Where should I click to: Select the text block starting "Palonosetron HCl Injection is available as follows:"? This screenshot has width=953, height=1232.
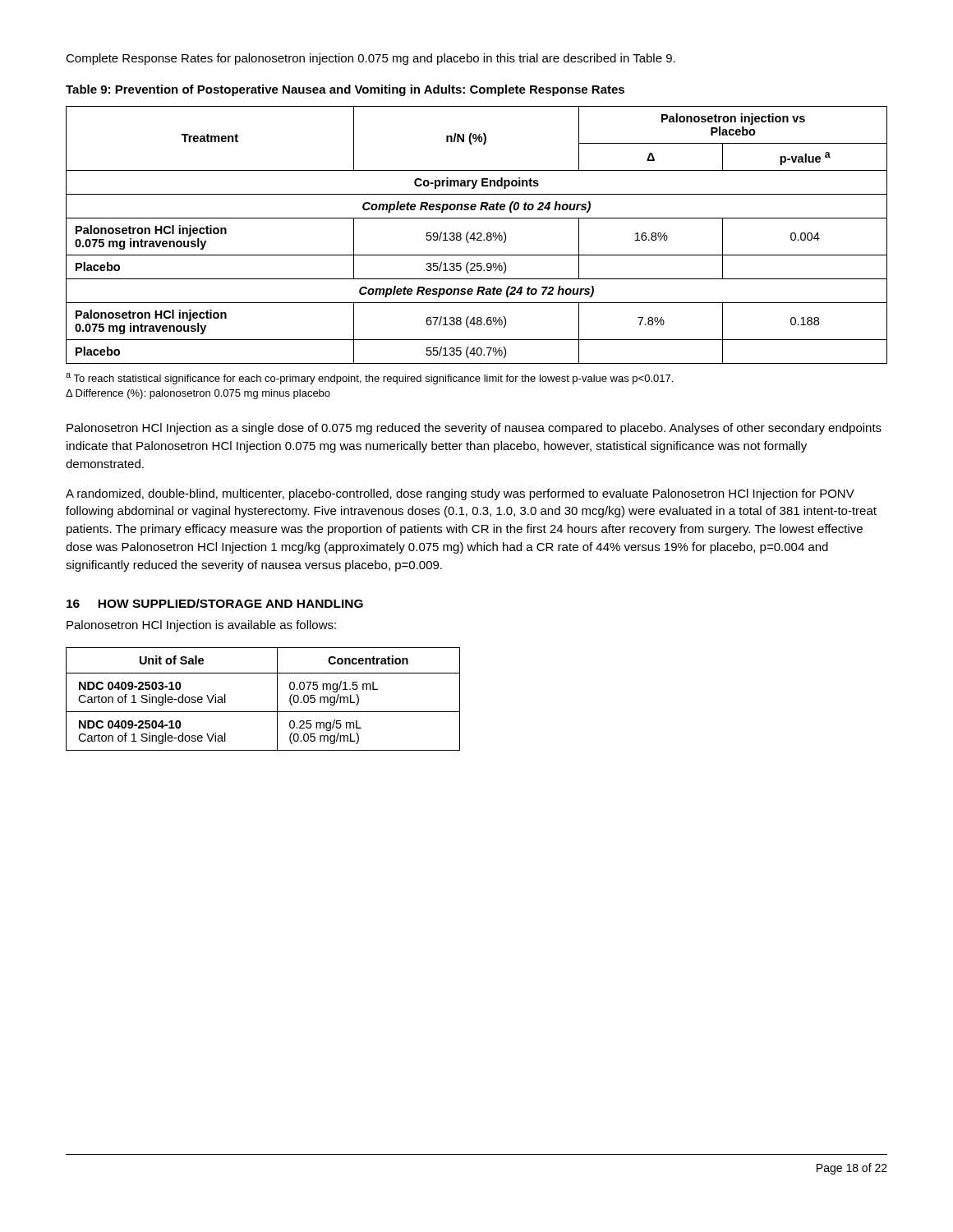pyautogui.click(x=201, y=625)
